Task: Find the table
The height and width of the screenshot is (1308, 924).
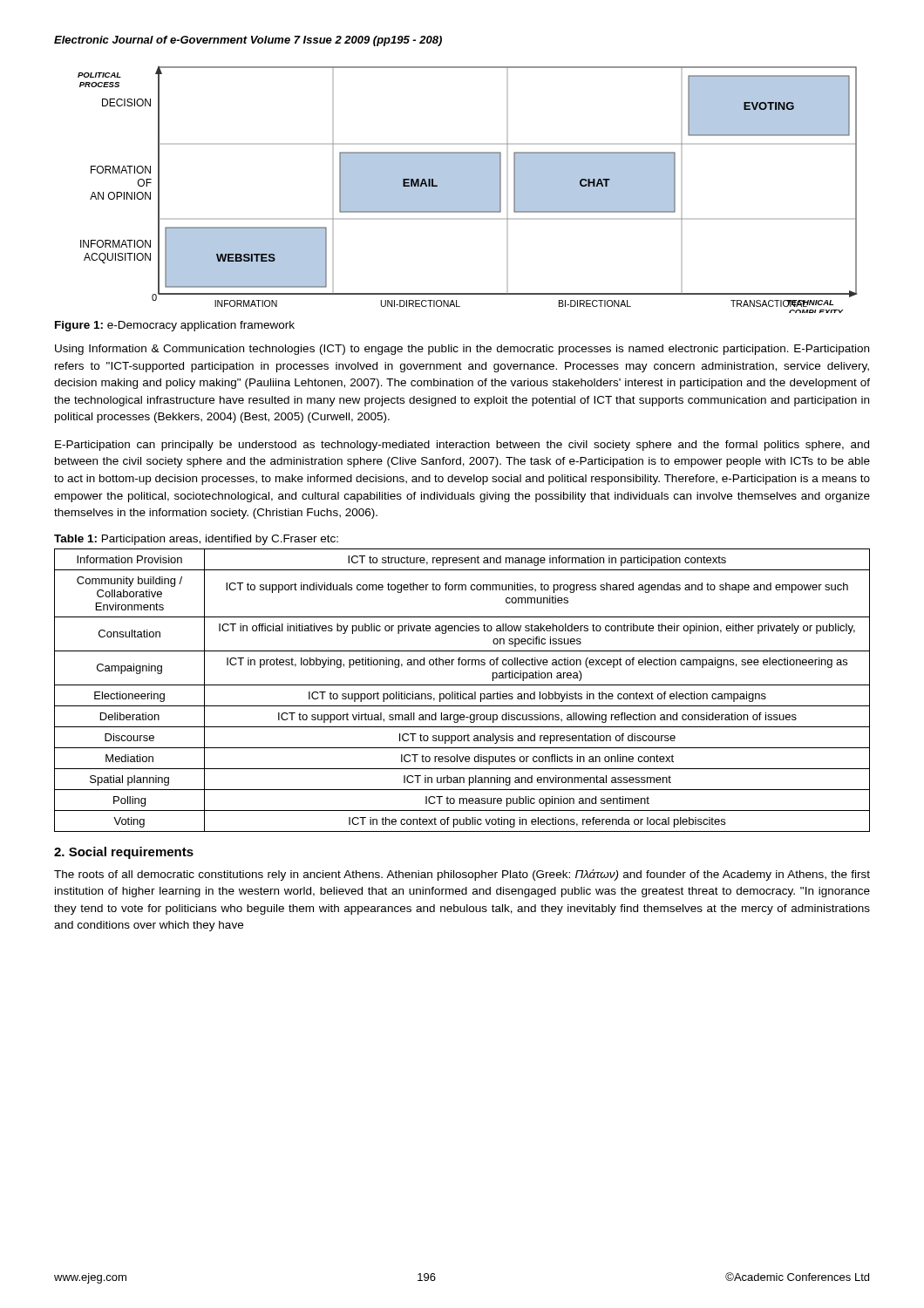Action: pyautogui.click(x=462, y=690)
